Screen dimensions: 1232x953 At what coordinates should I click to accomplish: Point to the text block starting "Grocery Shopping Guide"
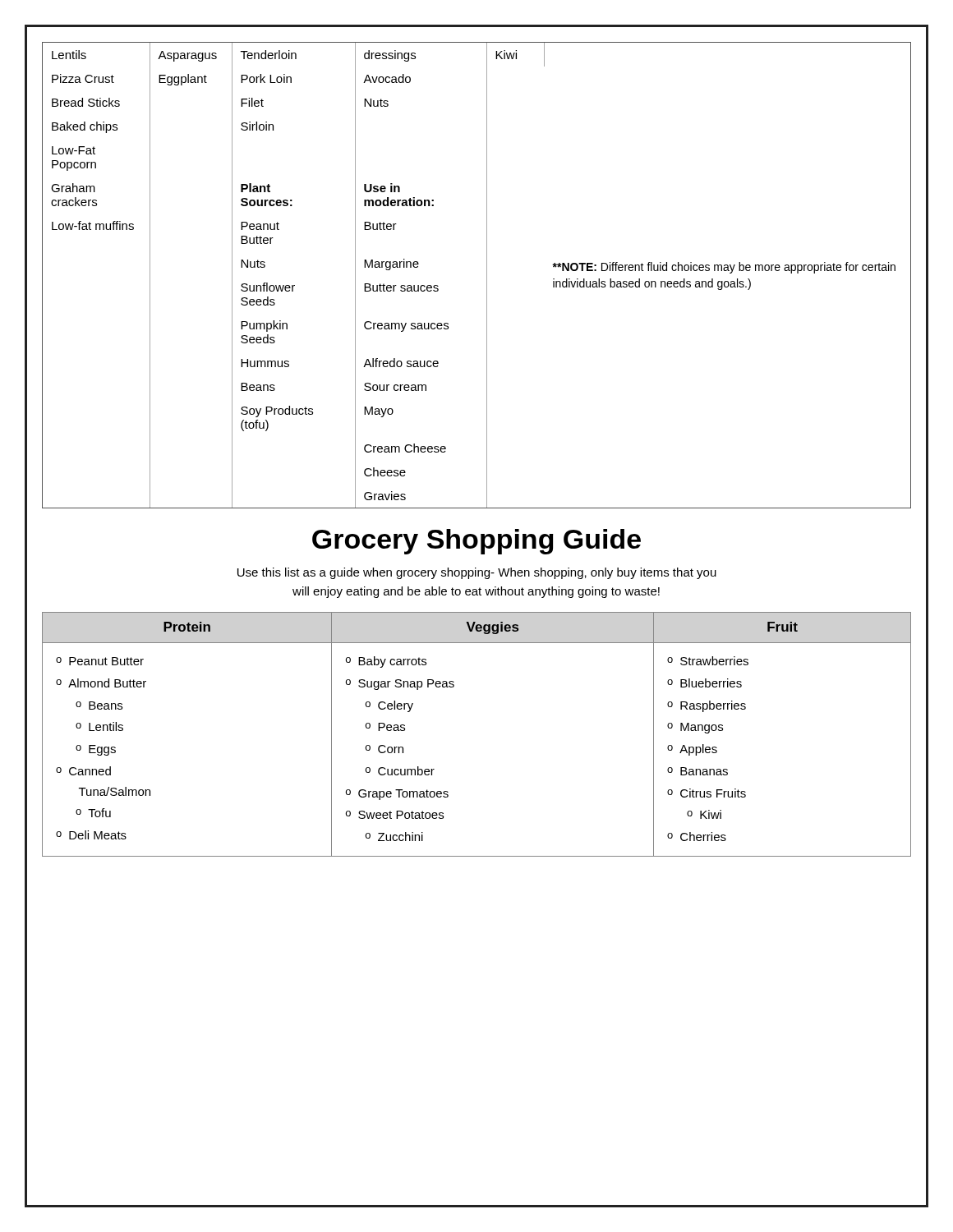(476, 539)
